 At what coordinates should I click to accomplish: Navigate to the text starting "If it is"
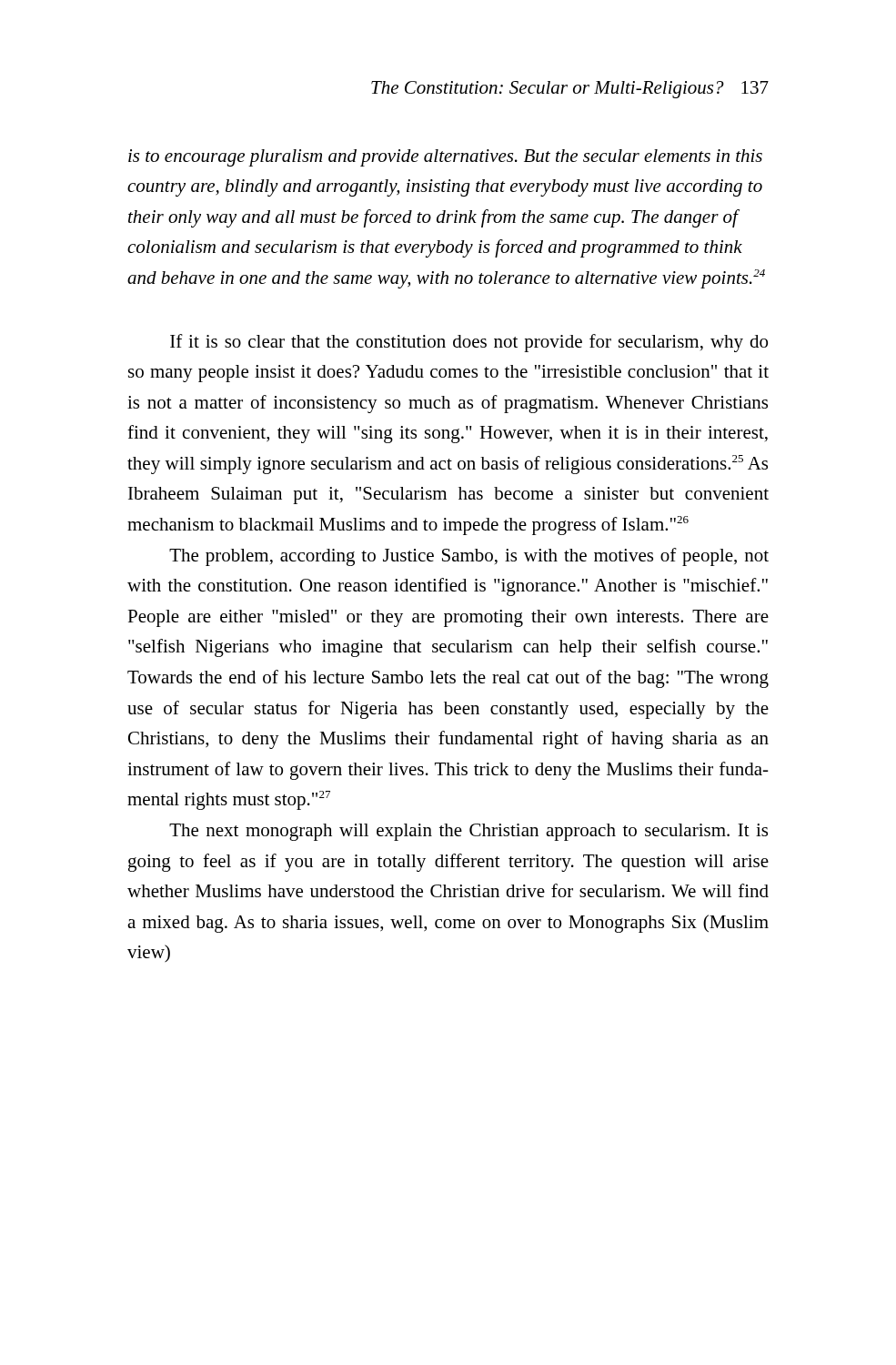[x=448, y=433]
